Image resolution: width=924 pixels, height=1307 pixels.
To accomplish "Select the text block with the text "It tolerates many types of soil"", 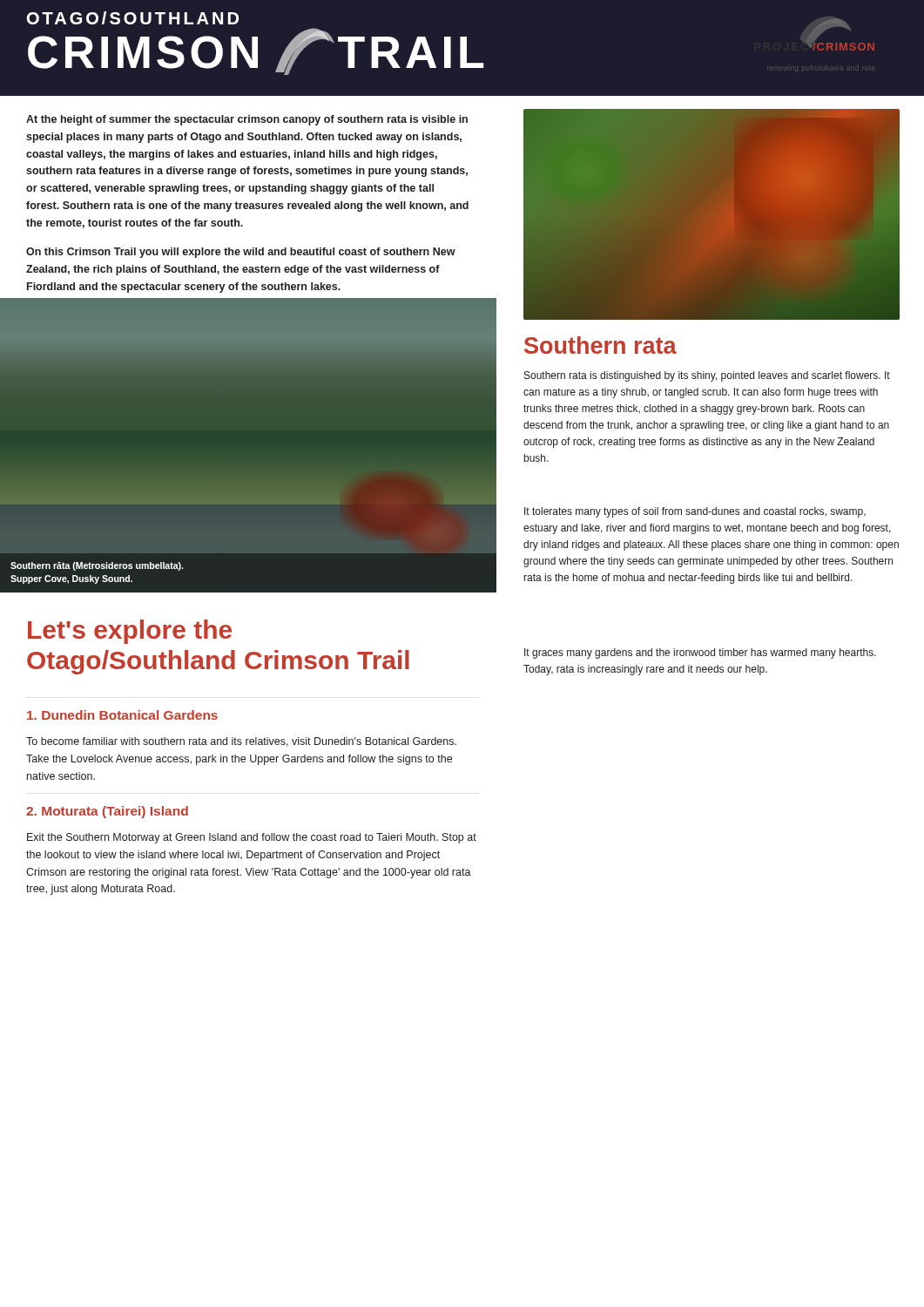I will coord(711,544).
